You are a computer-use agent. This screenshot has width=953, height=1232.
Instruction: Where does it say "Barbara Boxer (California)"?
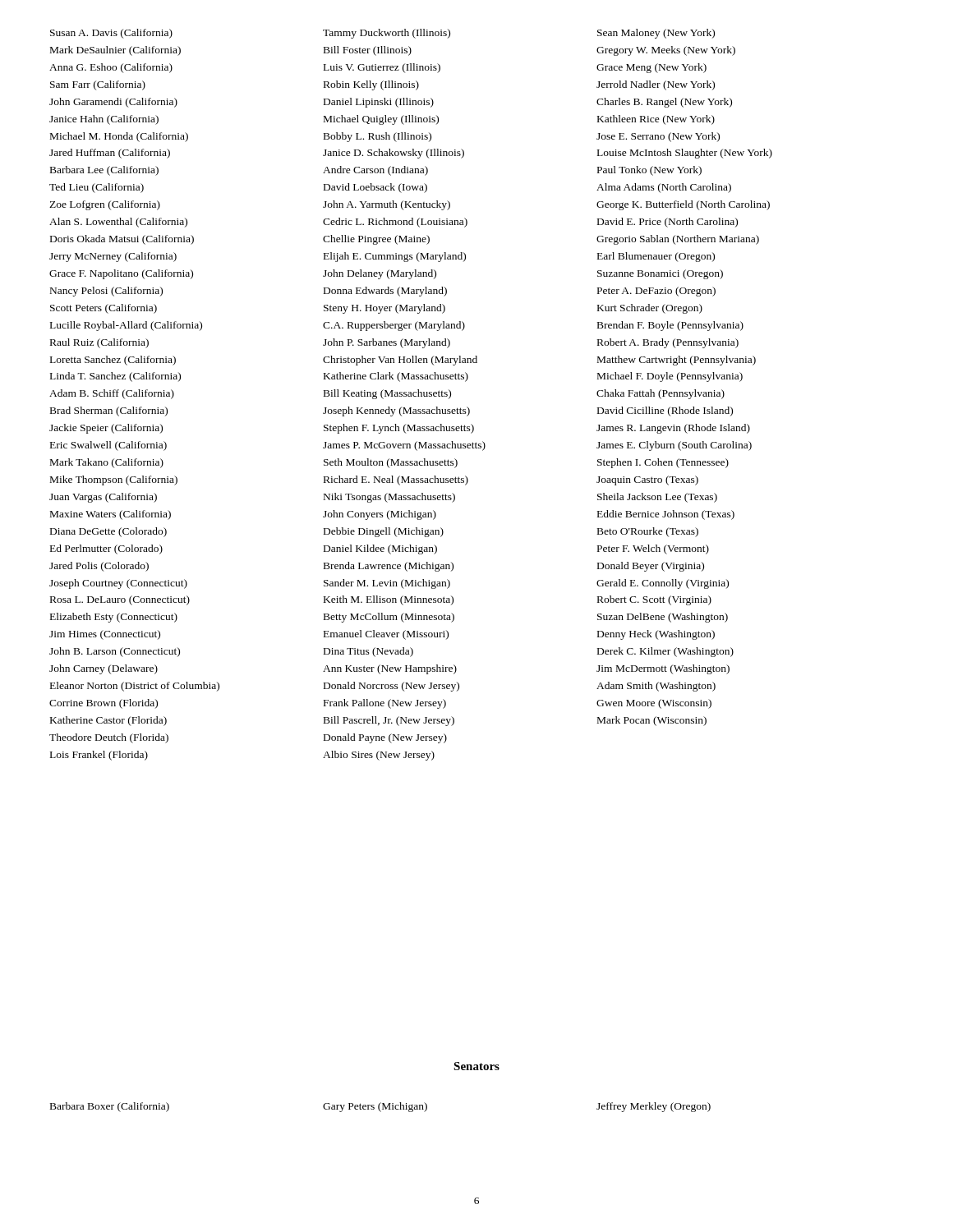108,1107
